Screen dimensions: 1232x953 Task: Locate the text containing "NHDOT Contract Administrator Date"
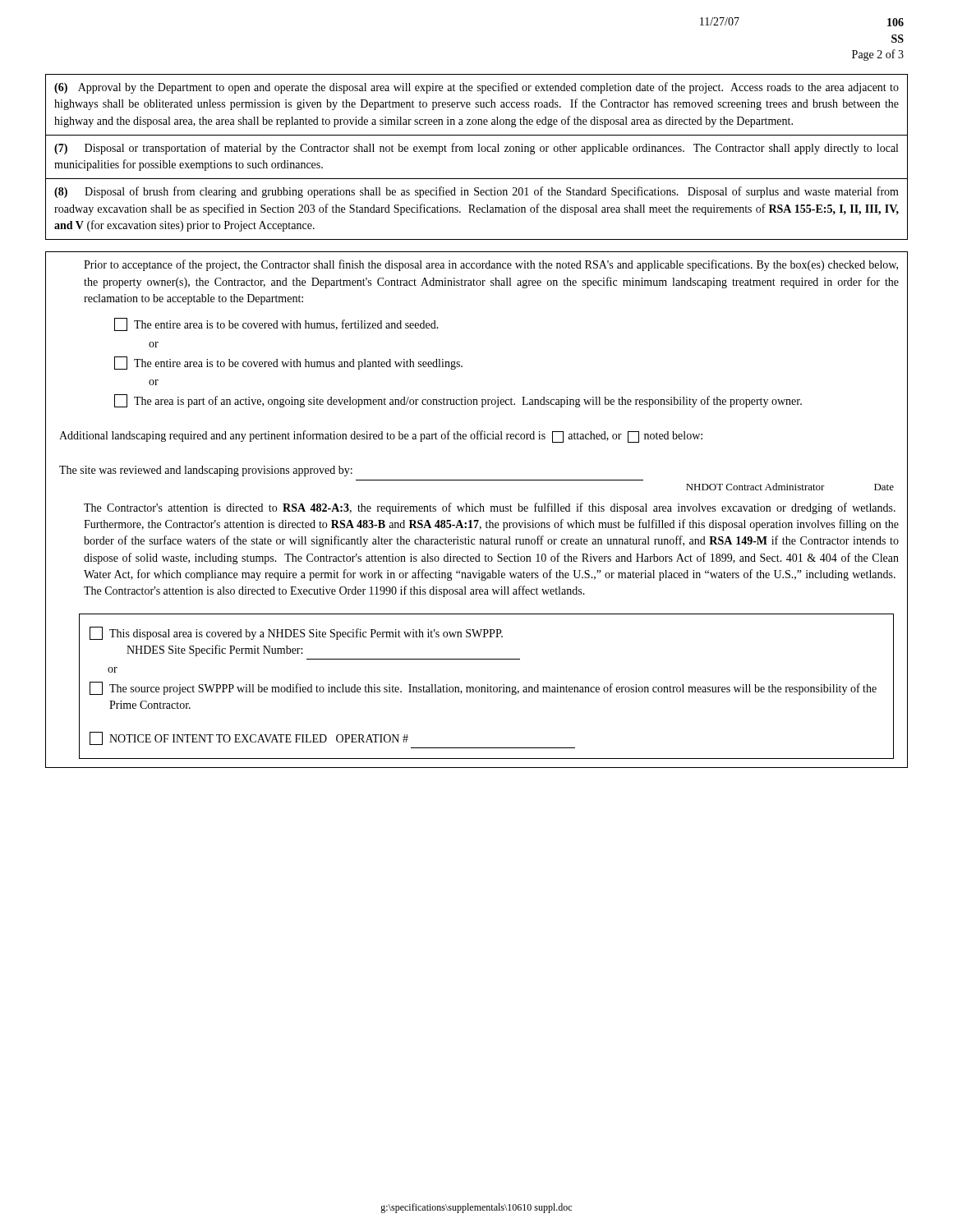(790, 487)
